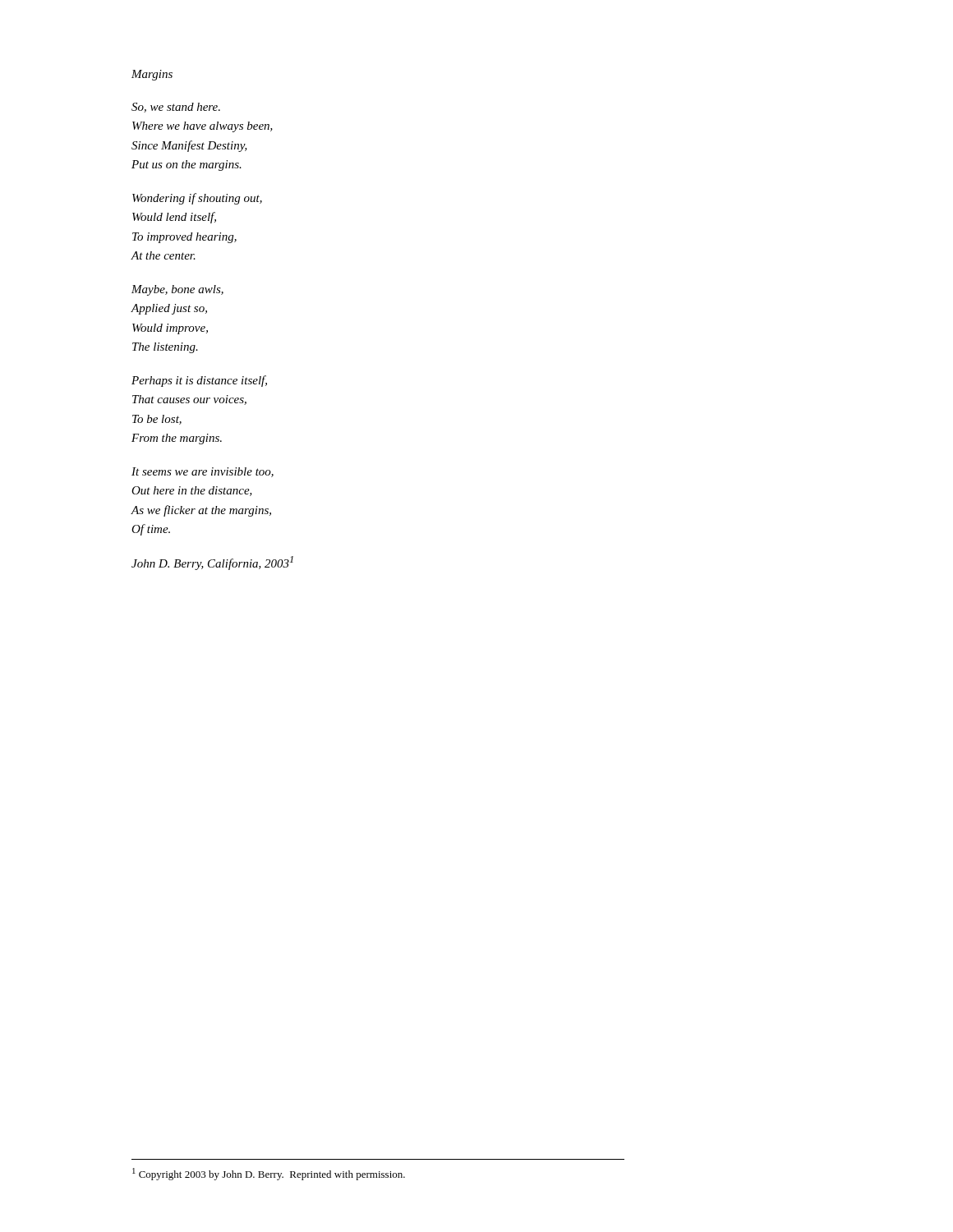
Task: Click on the text with the text "John D. Berry, California, 20031"
Action: 213,562
